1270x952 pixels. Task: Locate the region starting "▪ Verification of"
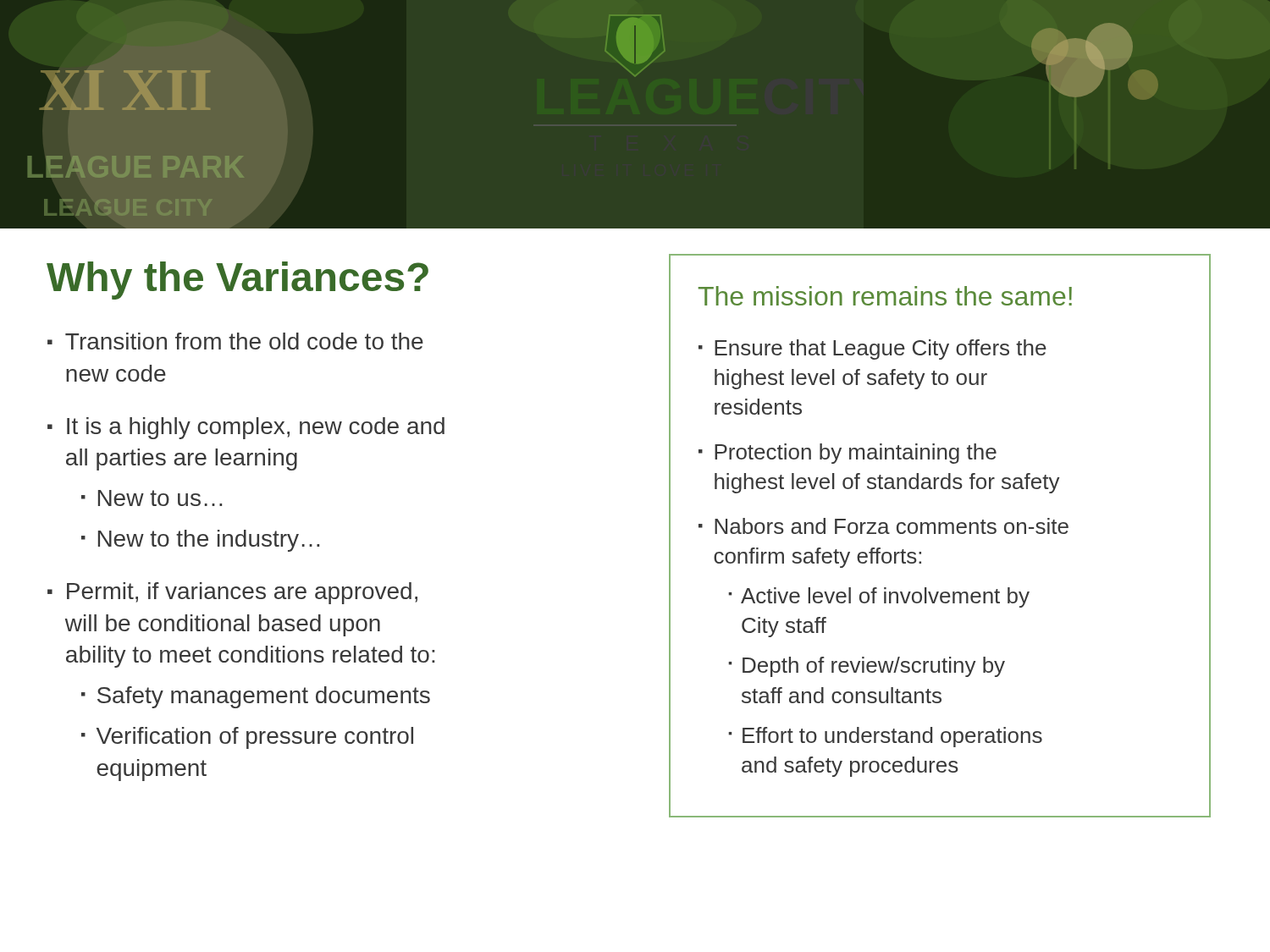point(248,752)
